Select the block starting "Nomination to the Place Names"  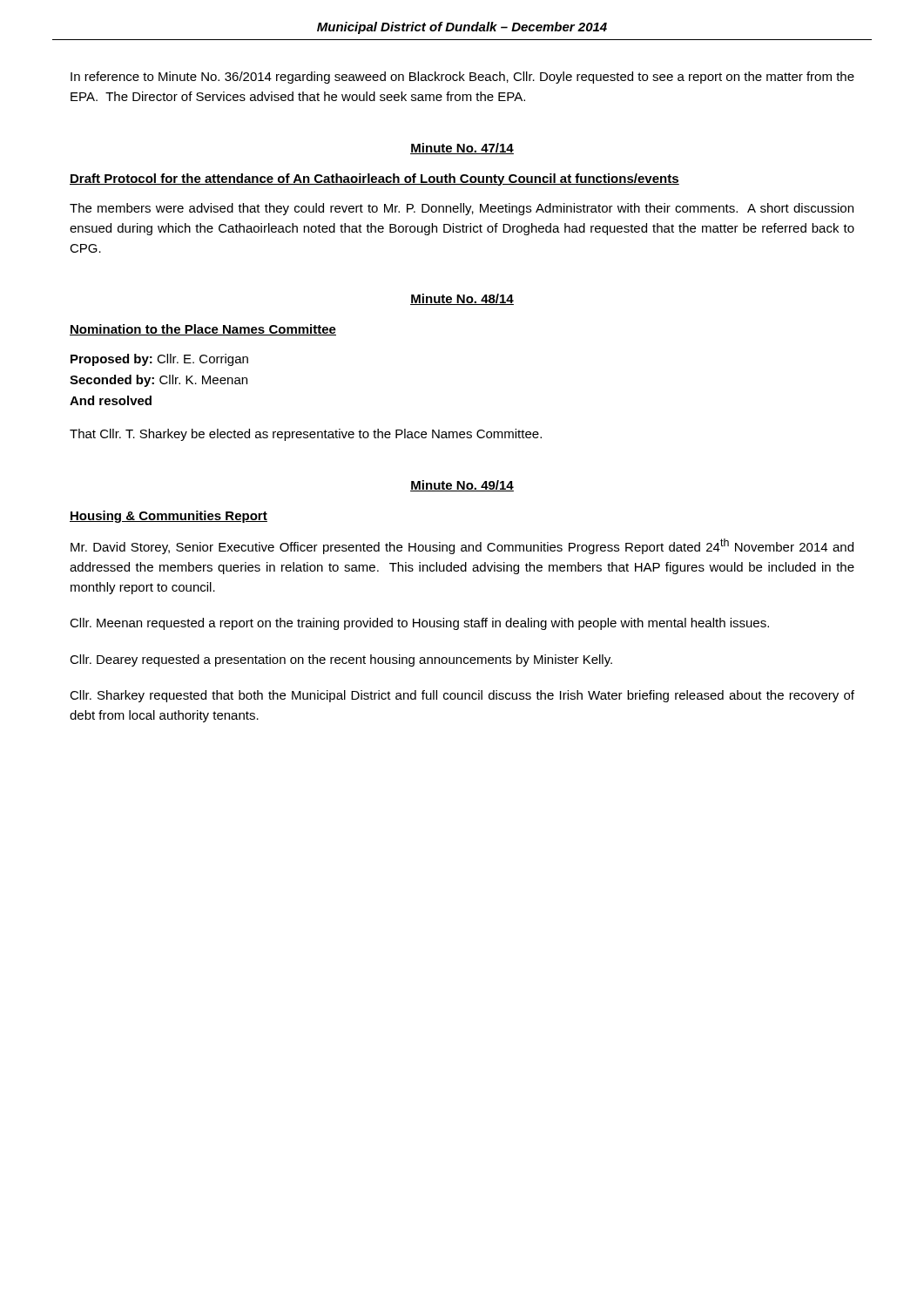point(203,329)
